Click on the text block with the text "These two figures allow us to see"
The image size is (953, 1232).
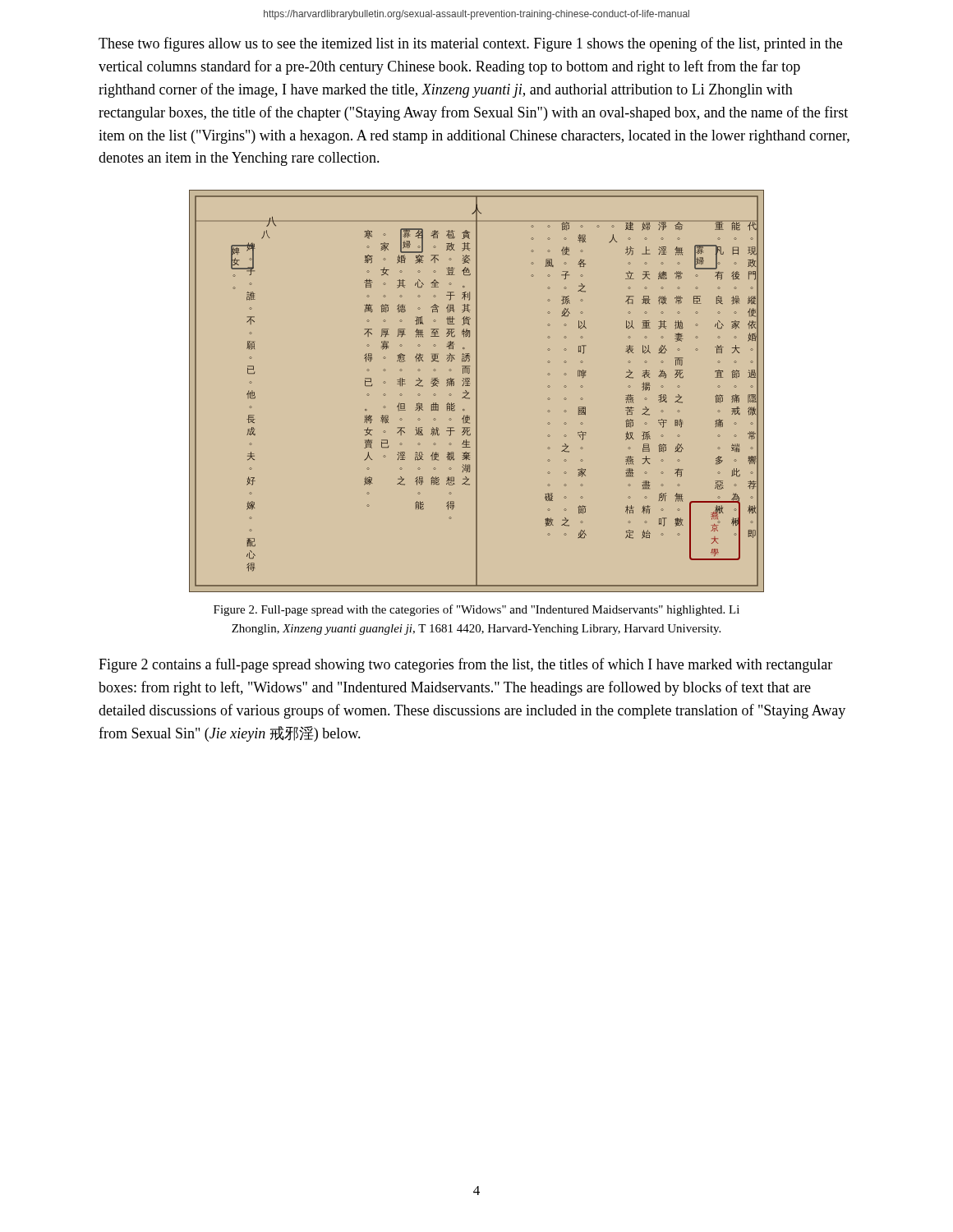(x=474, y=101)
